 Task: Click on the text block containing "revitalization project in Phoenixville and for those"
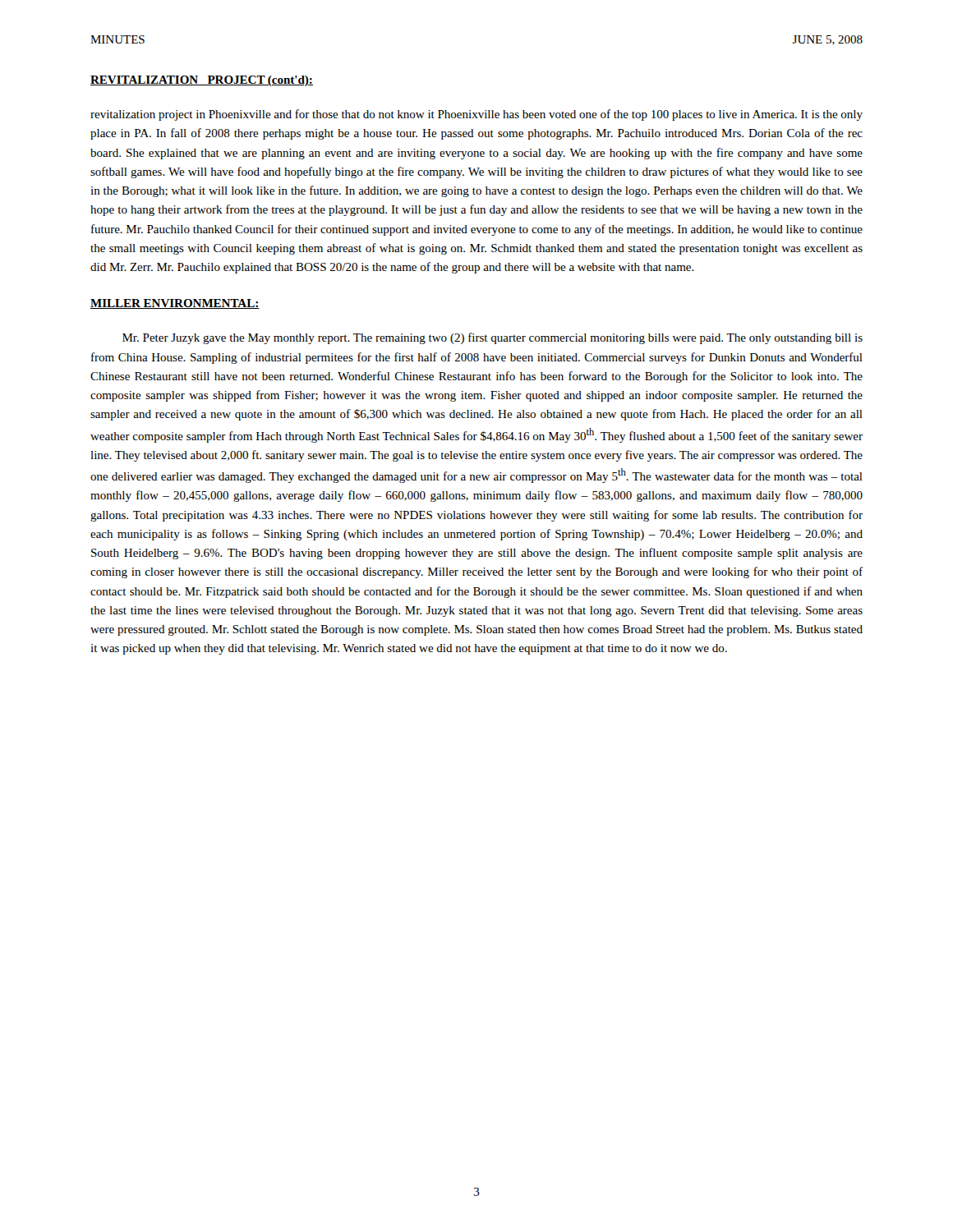[476, 191]
